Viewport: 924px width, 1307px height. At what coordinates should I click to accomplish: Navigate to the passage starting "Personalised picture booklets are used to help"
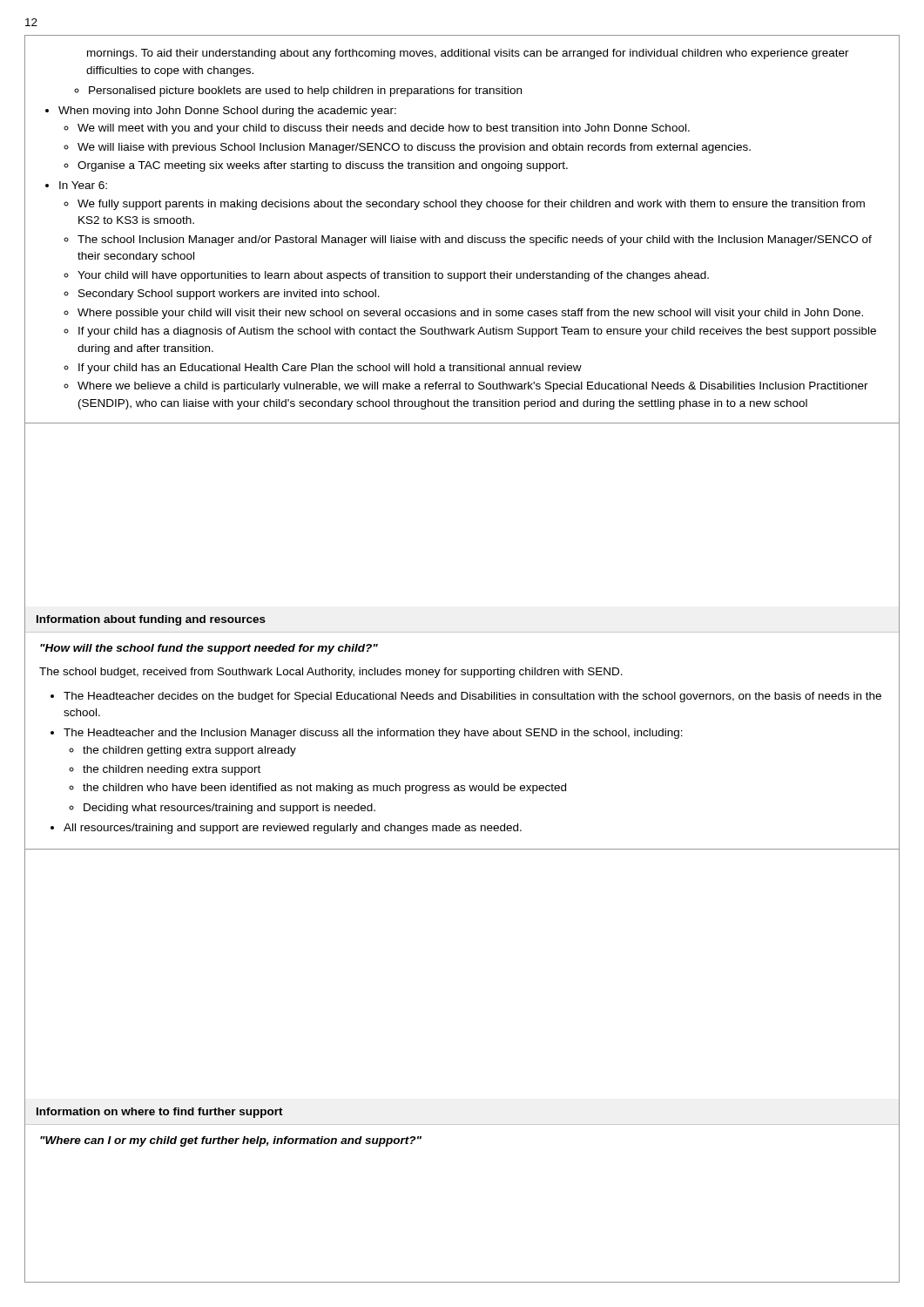tap(305, 90)
